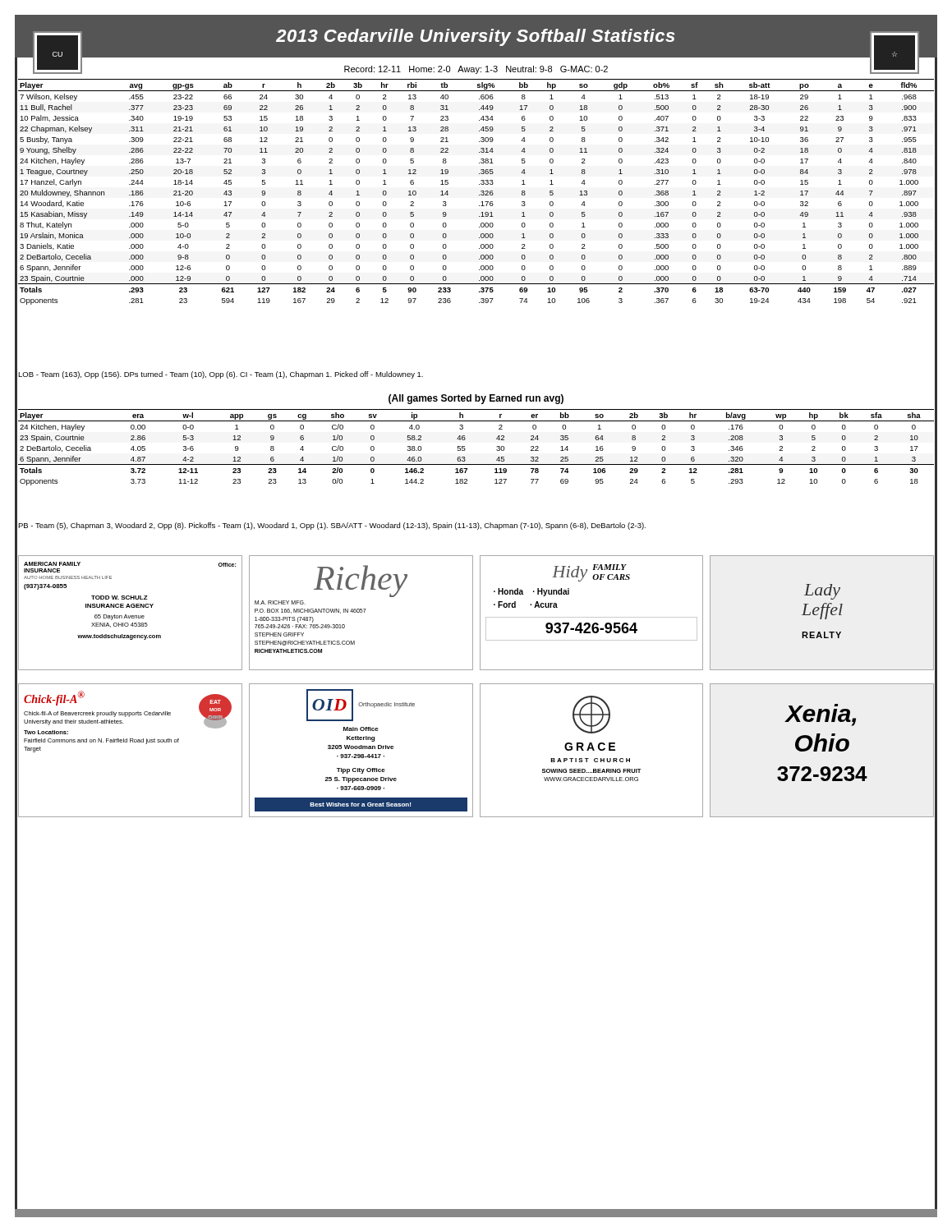Locate the block starting "(All games Sorted by Earned run"
The image size is (952, 1232).
tap(476, 398)
